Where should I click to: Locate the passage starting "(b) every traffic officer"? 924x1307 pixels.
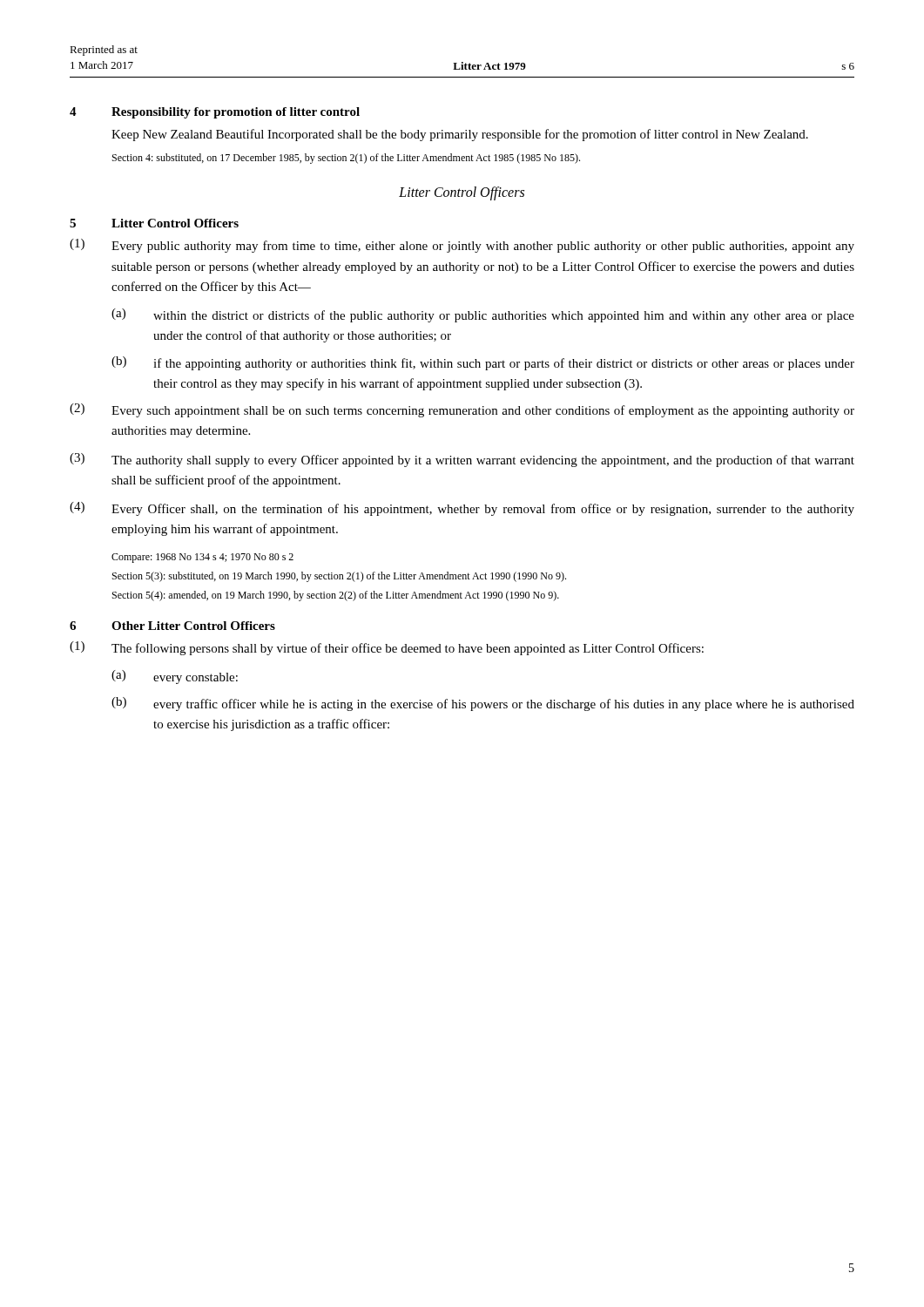click(x=483, y=715)
